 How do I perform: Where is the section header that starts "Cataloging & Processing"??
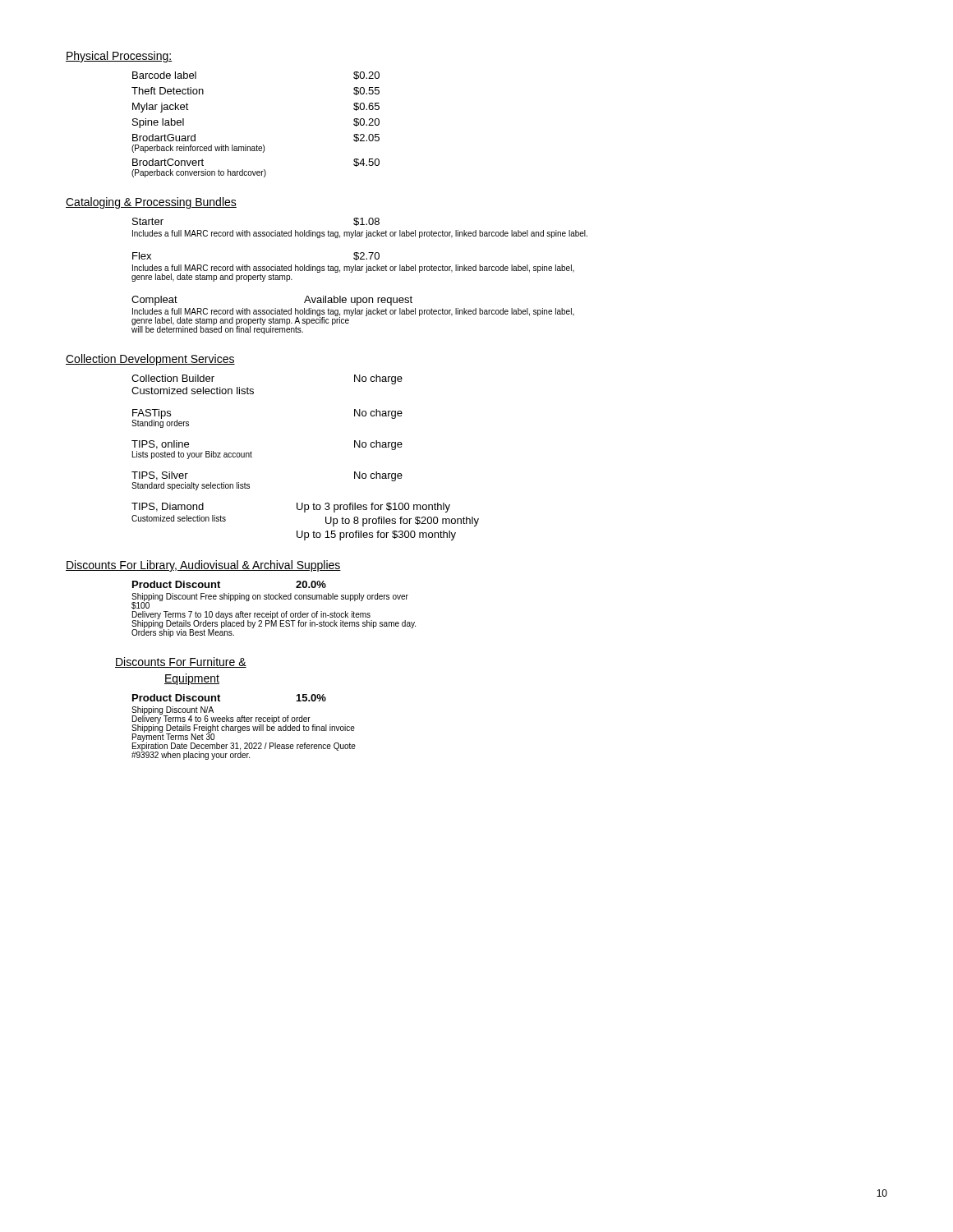tap(151, 202)
